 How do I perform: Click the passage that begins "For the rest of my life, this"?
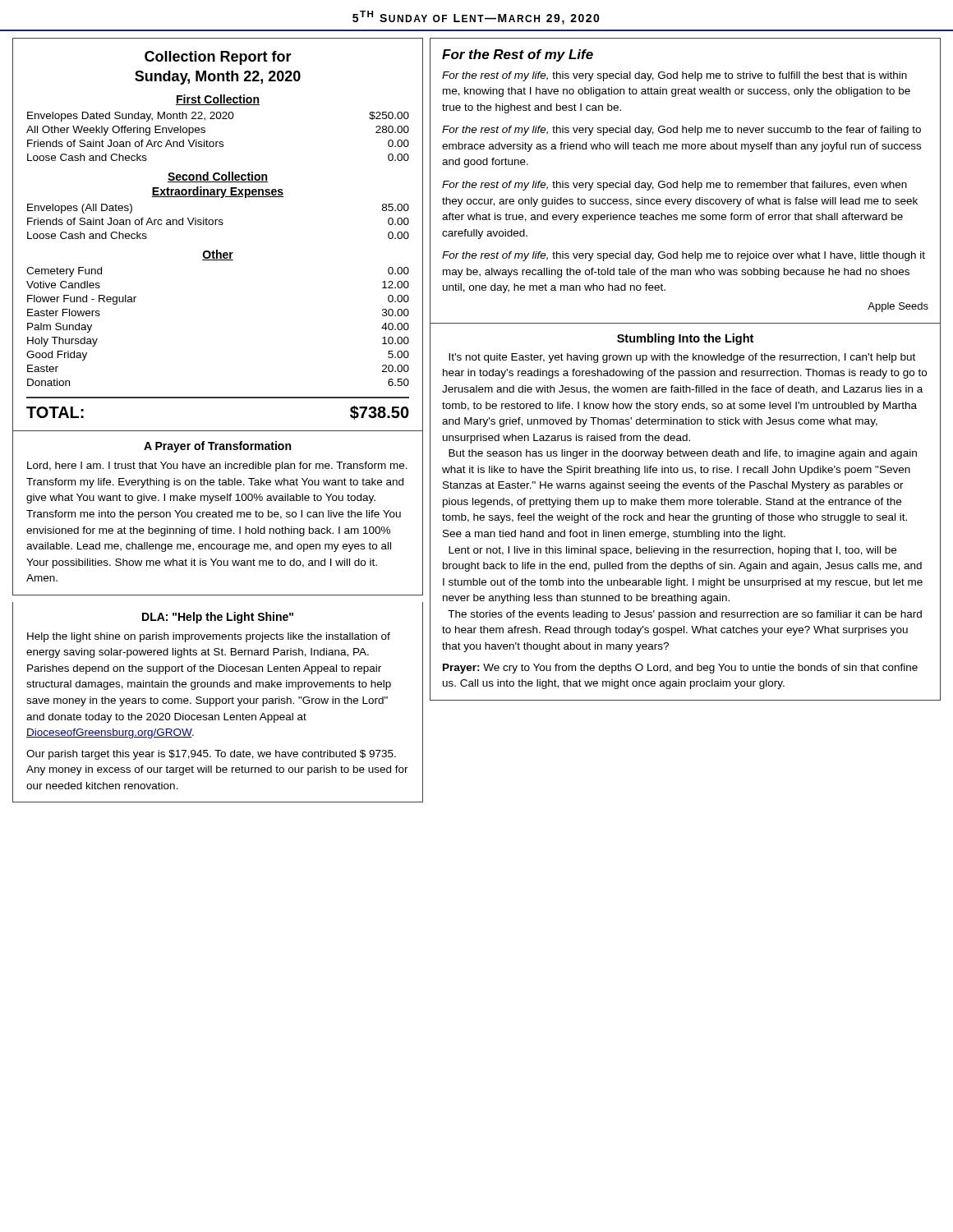click(685, 191)
